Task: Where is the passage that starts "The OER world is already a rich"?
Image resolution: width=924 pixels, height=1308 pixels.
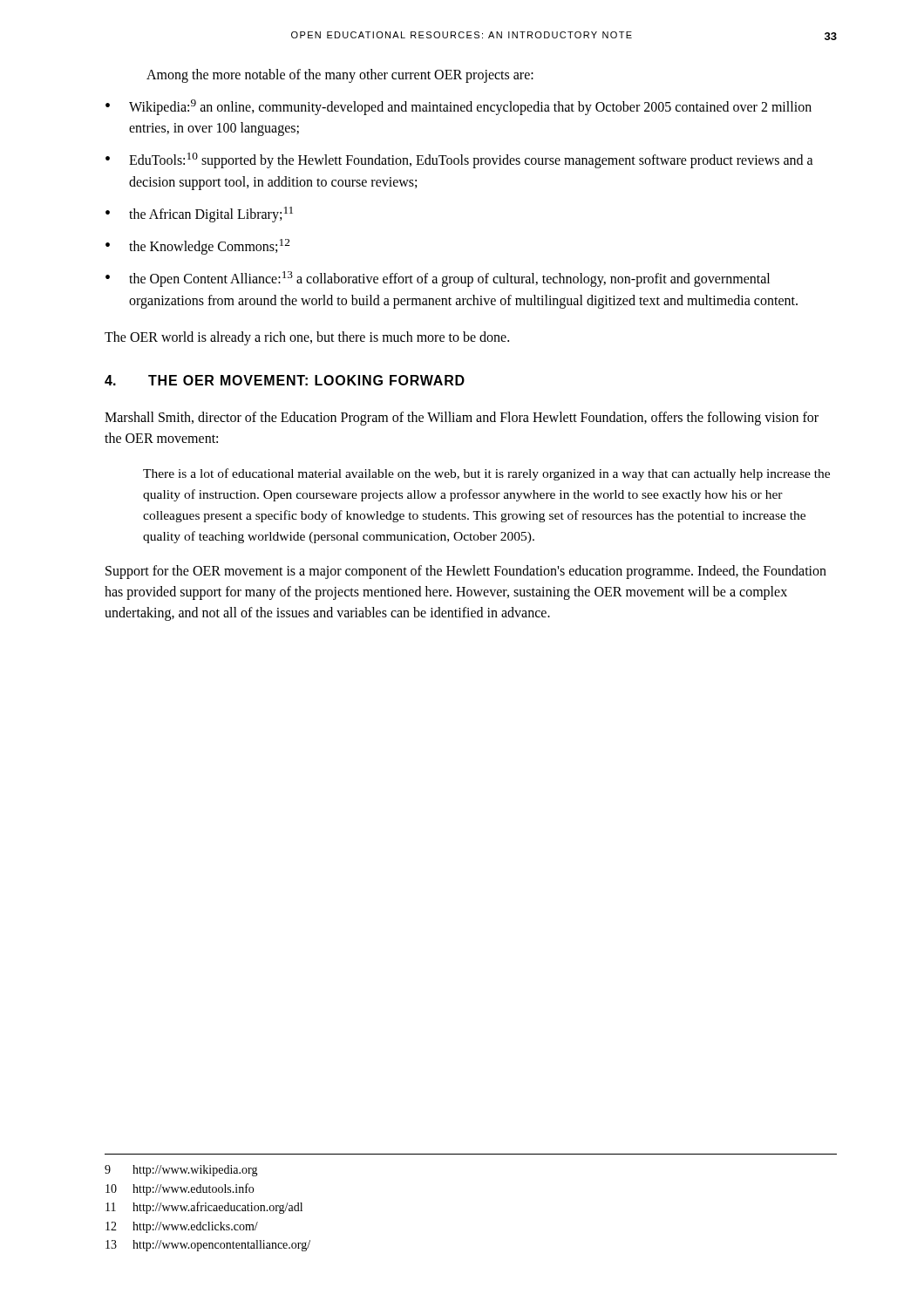Action: pyautogui.click(x=307, y=337)
